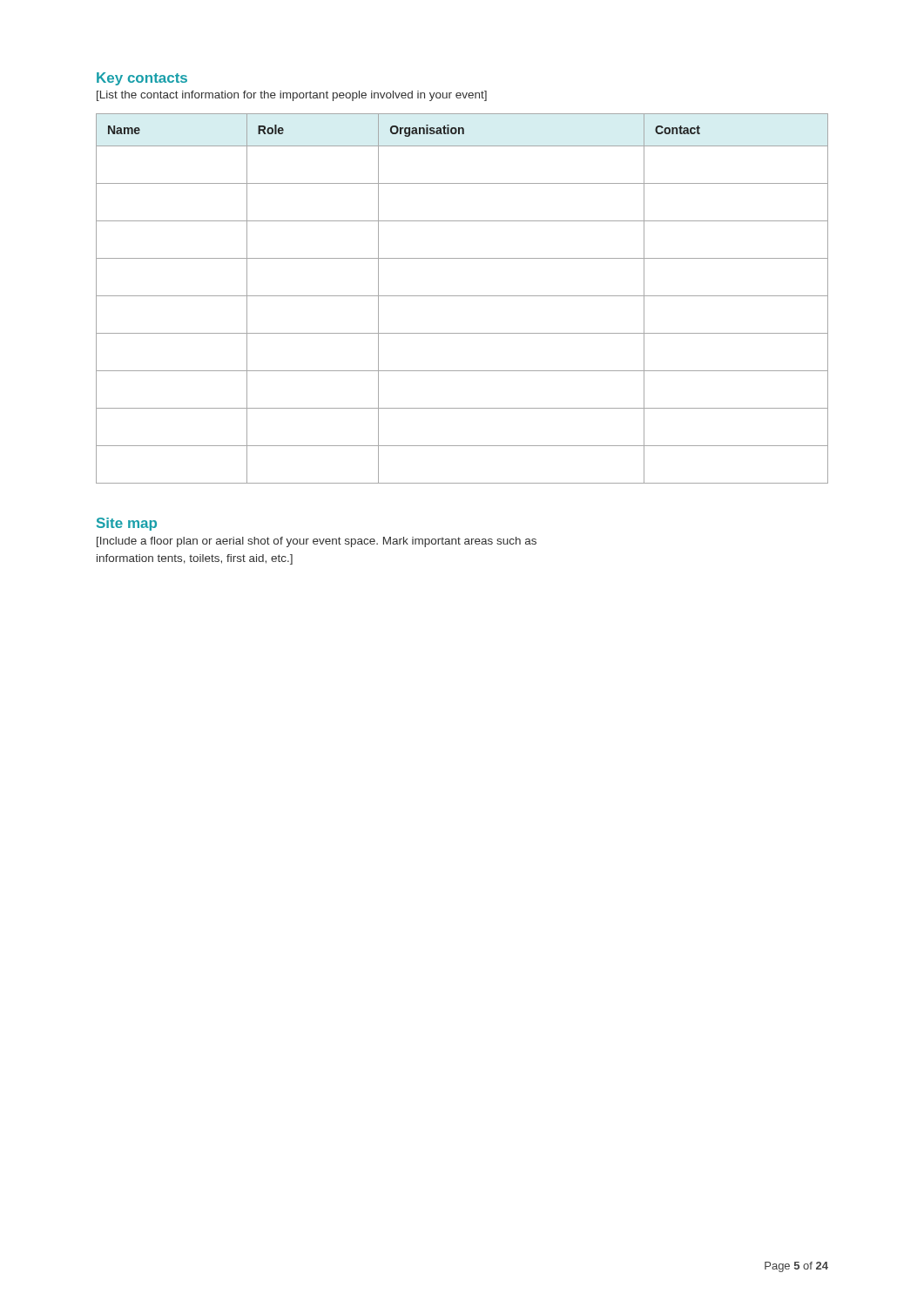This screenshot has height=1307, width=924.
Task: Find the text block that reads "[Include a floor plan or"
Action: (316, 550)
